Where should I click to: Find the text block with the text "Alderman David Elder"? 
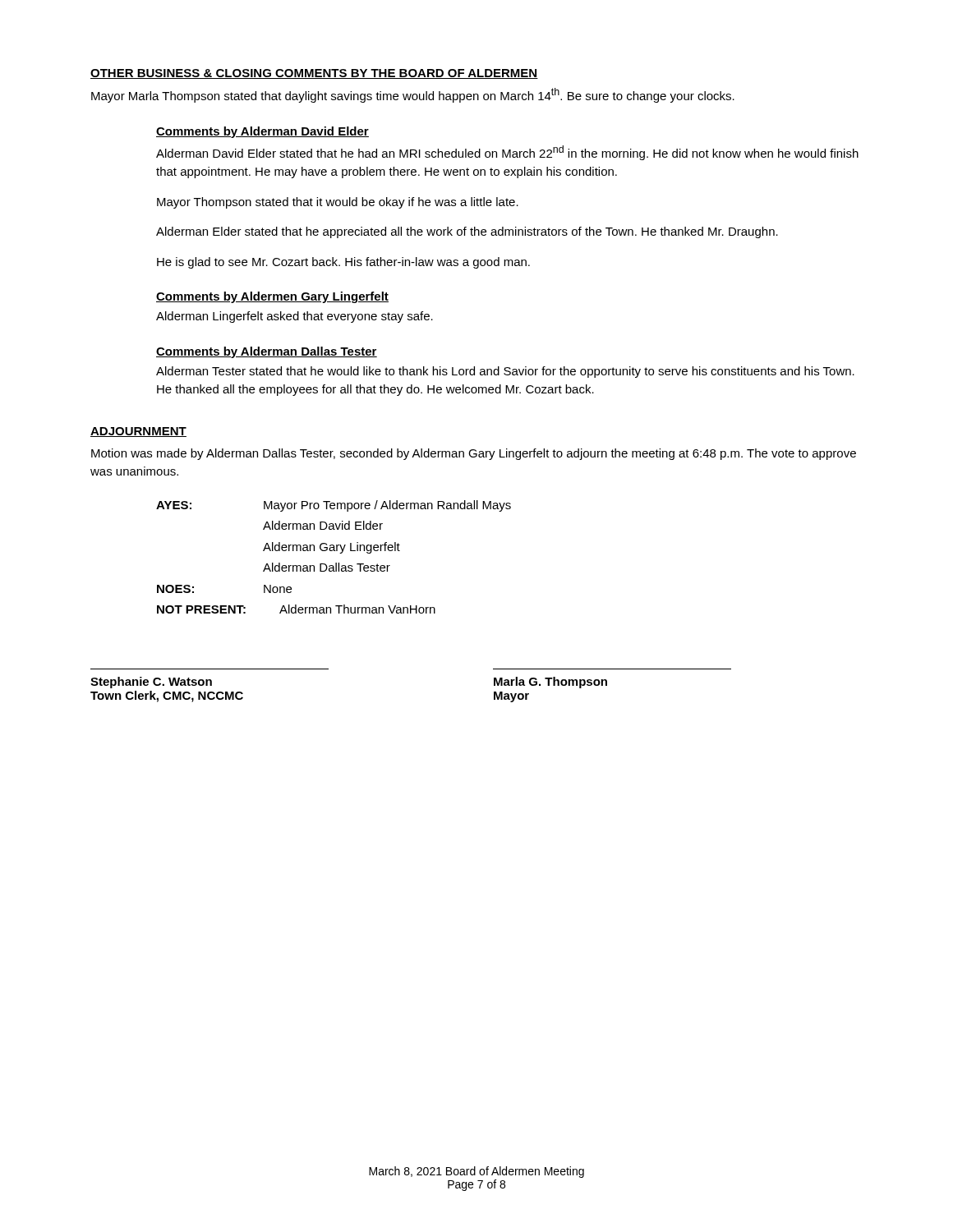pos(507,161)
